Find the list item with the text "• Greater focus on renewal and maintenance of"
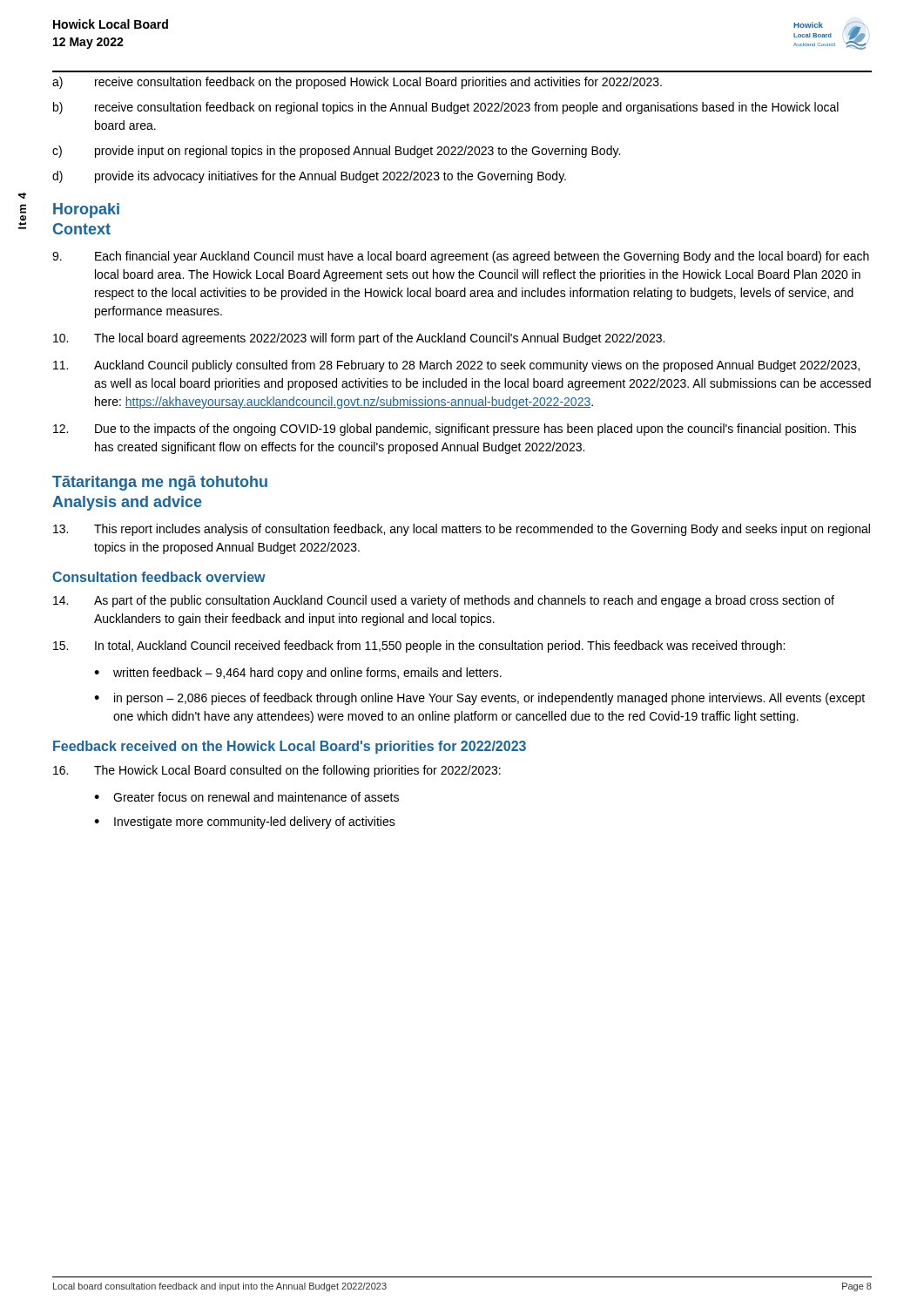The image size is (924, 1307). point(246,797)
